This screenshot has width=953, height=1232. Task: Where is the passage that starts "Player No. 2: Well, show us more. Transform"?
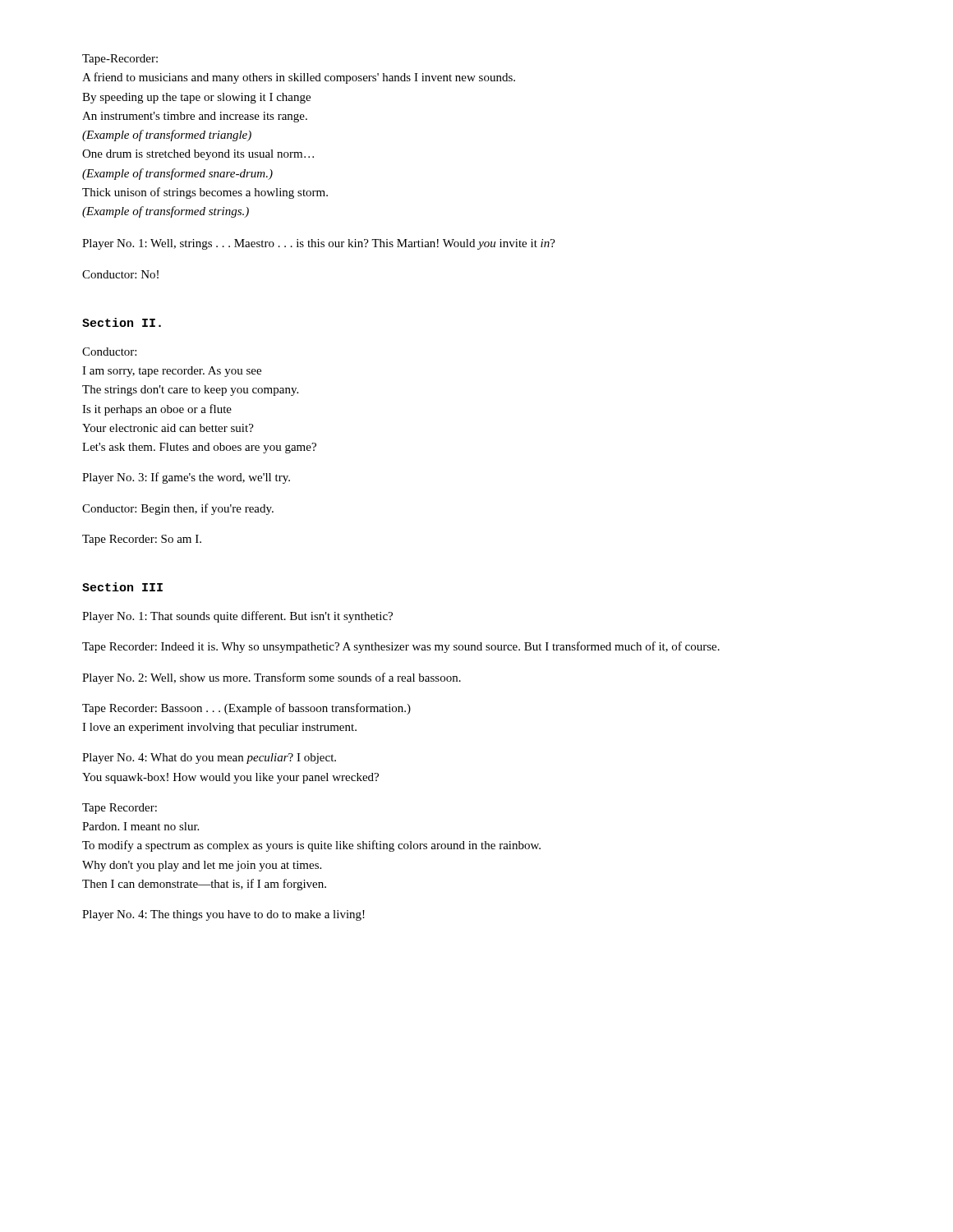(x=419, y=678)
